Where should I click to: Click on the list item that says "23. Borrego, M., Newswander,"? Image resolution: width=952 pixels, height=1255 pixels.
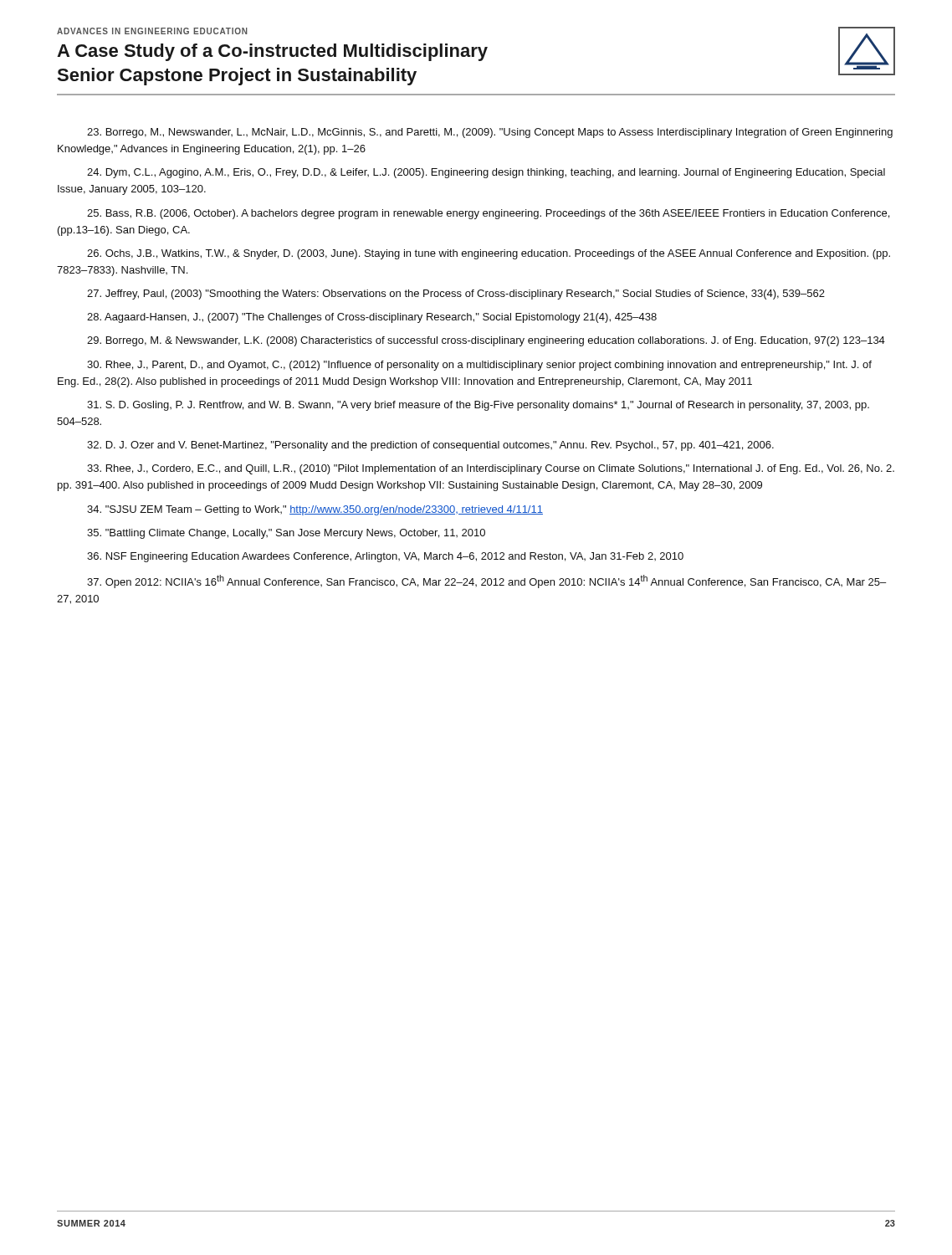[475, 140]
